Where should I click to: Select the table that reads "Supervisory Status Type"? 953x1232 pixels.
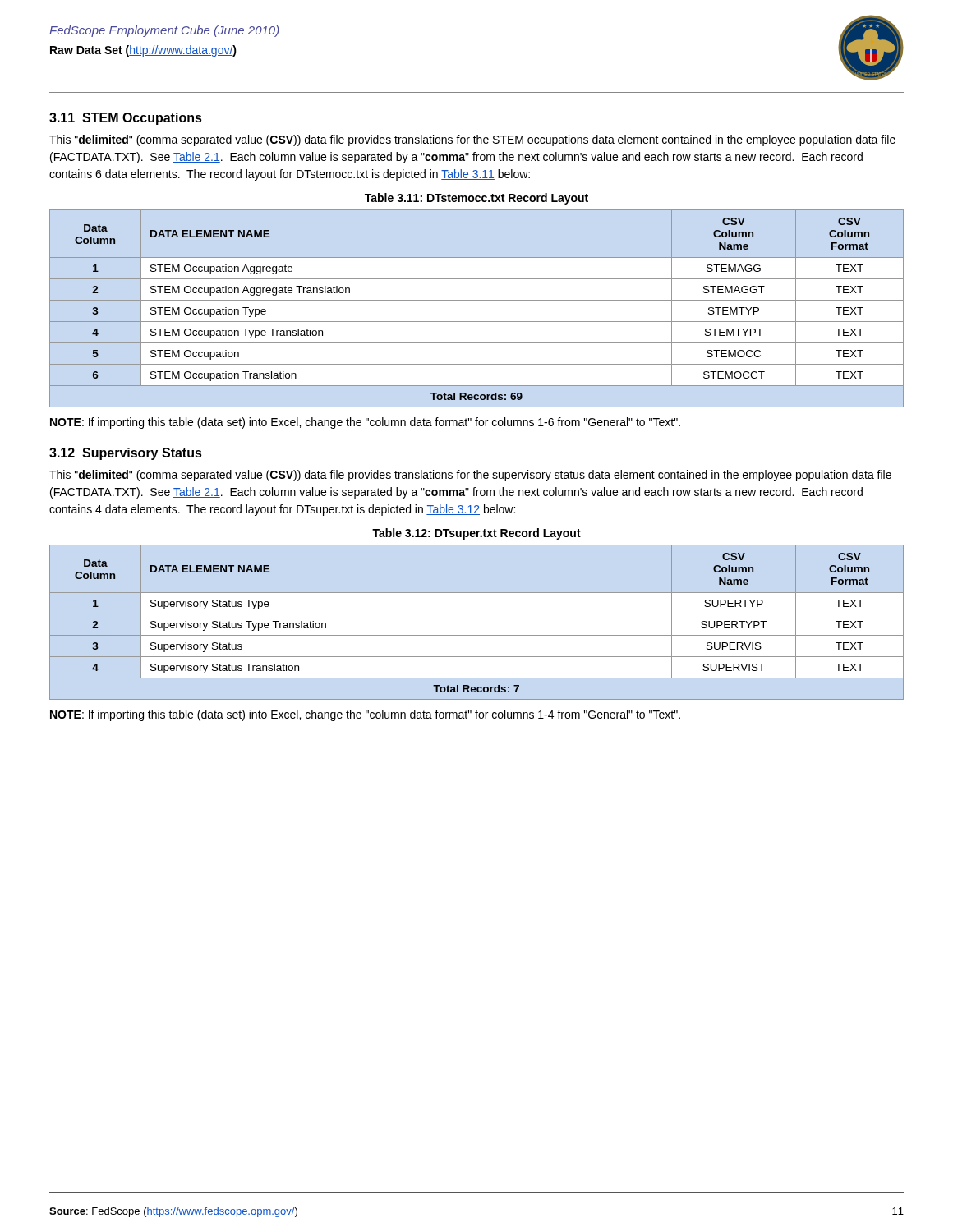[x=476, y=622]
